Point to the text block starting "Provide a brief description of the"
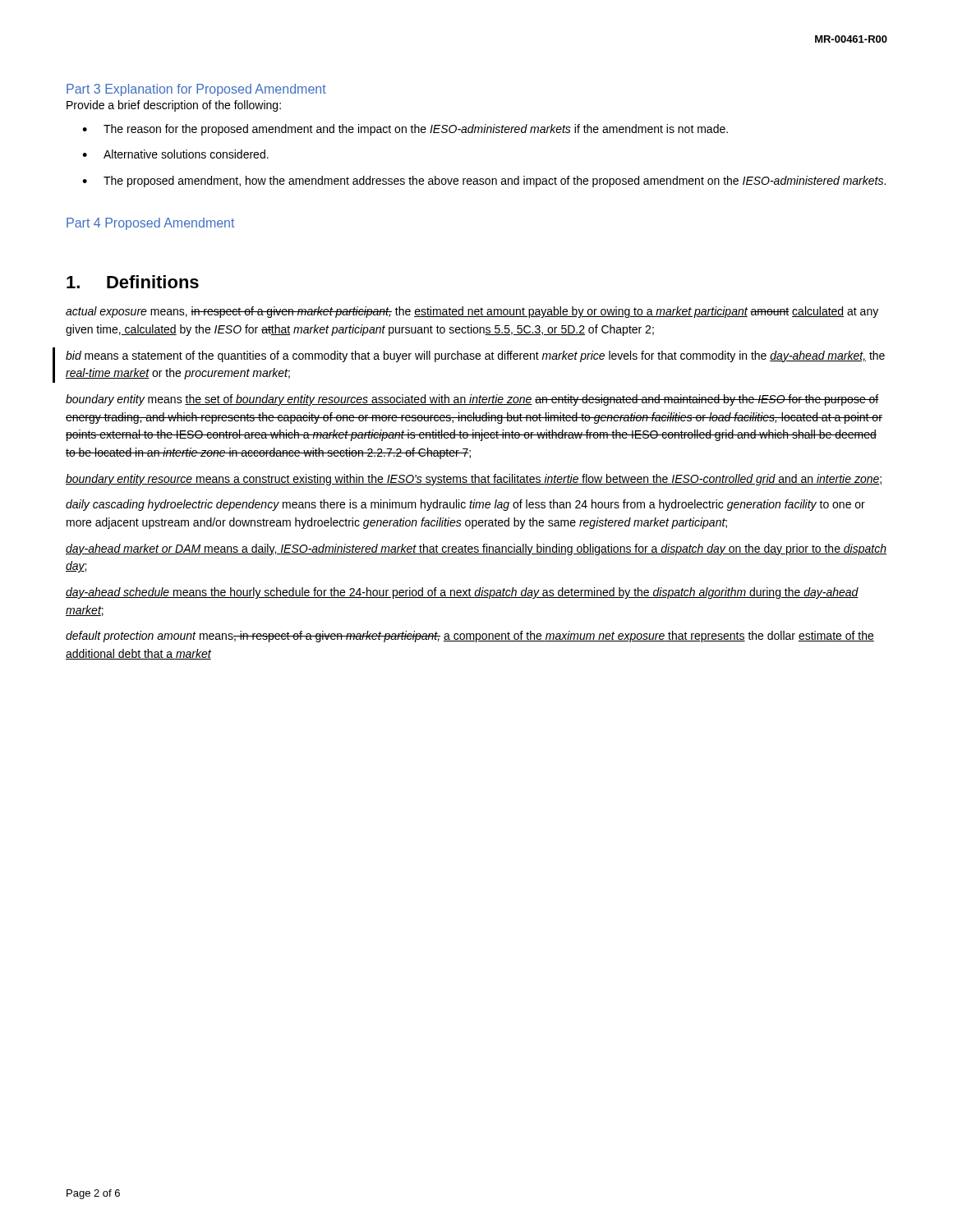The height and width of the screenshot is (1232, 953). (x=174, y=105)
